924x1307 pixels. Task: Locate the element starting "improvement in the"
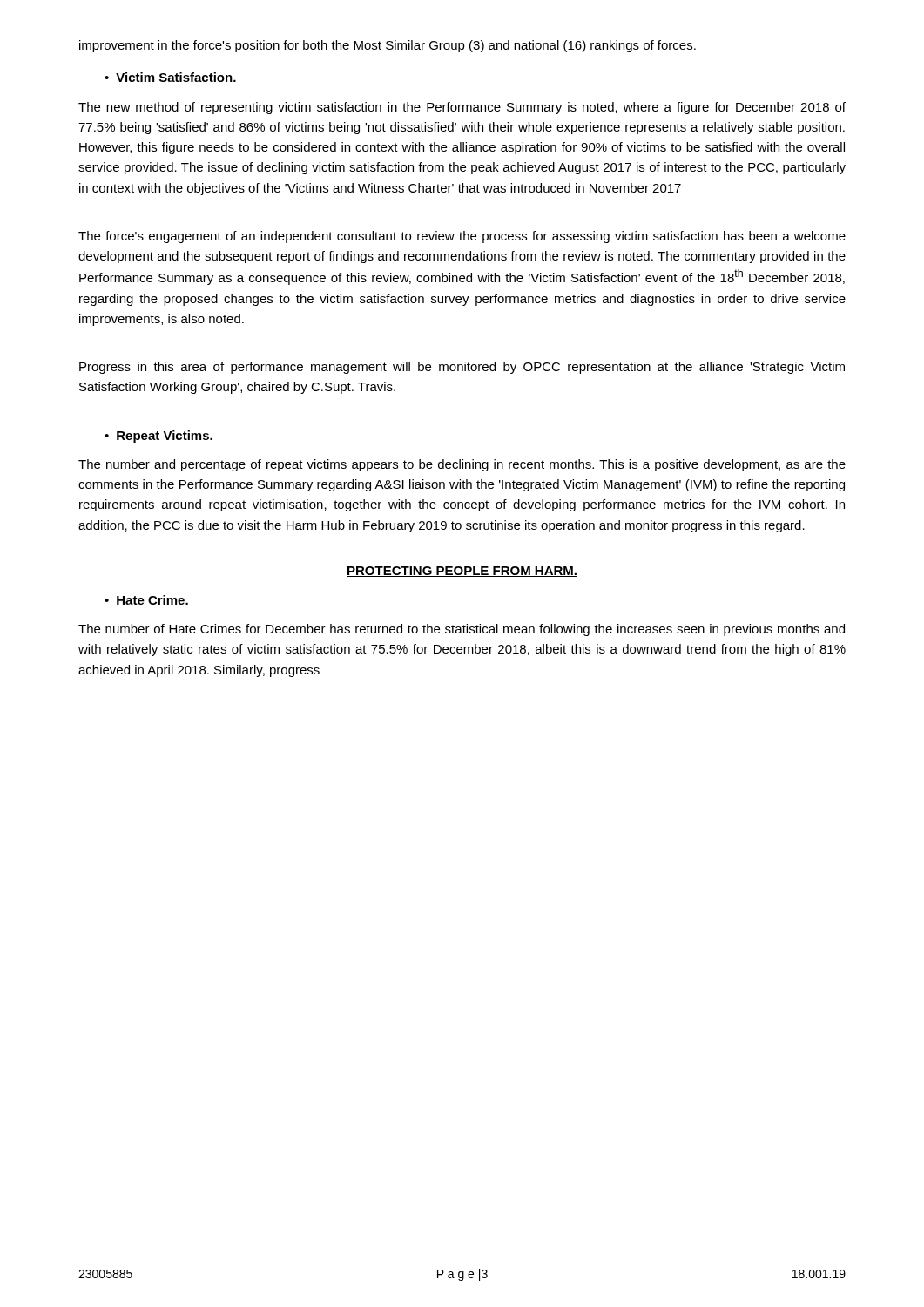pyautogui.click(x=462, y=45)
